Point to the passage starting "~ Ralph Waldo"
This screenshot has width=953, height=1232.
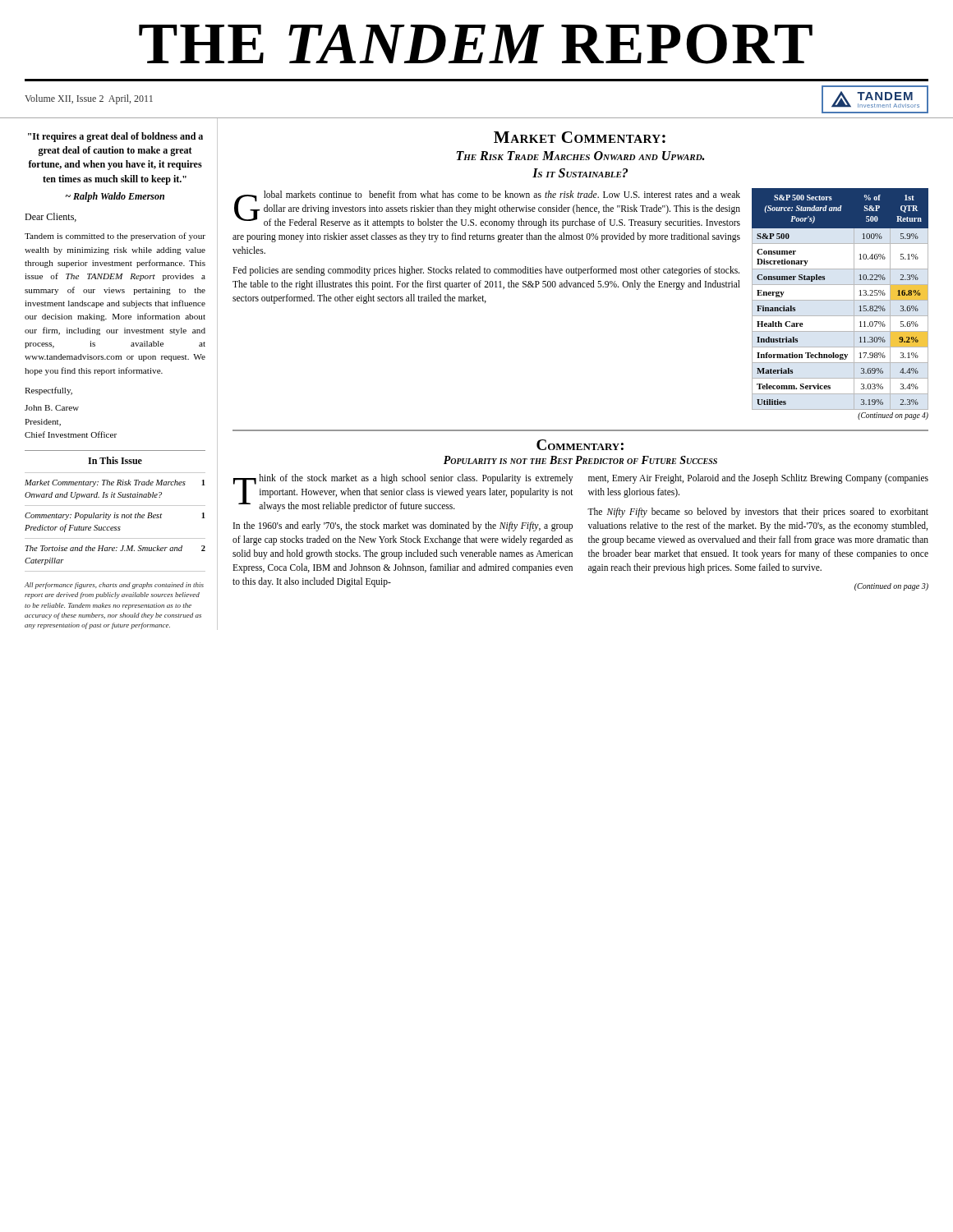pos(115,196)
